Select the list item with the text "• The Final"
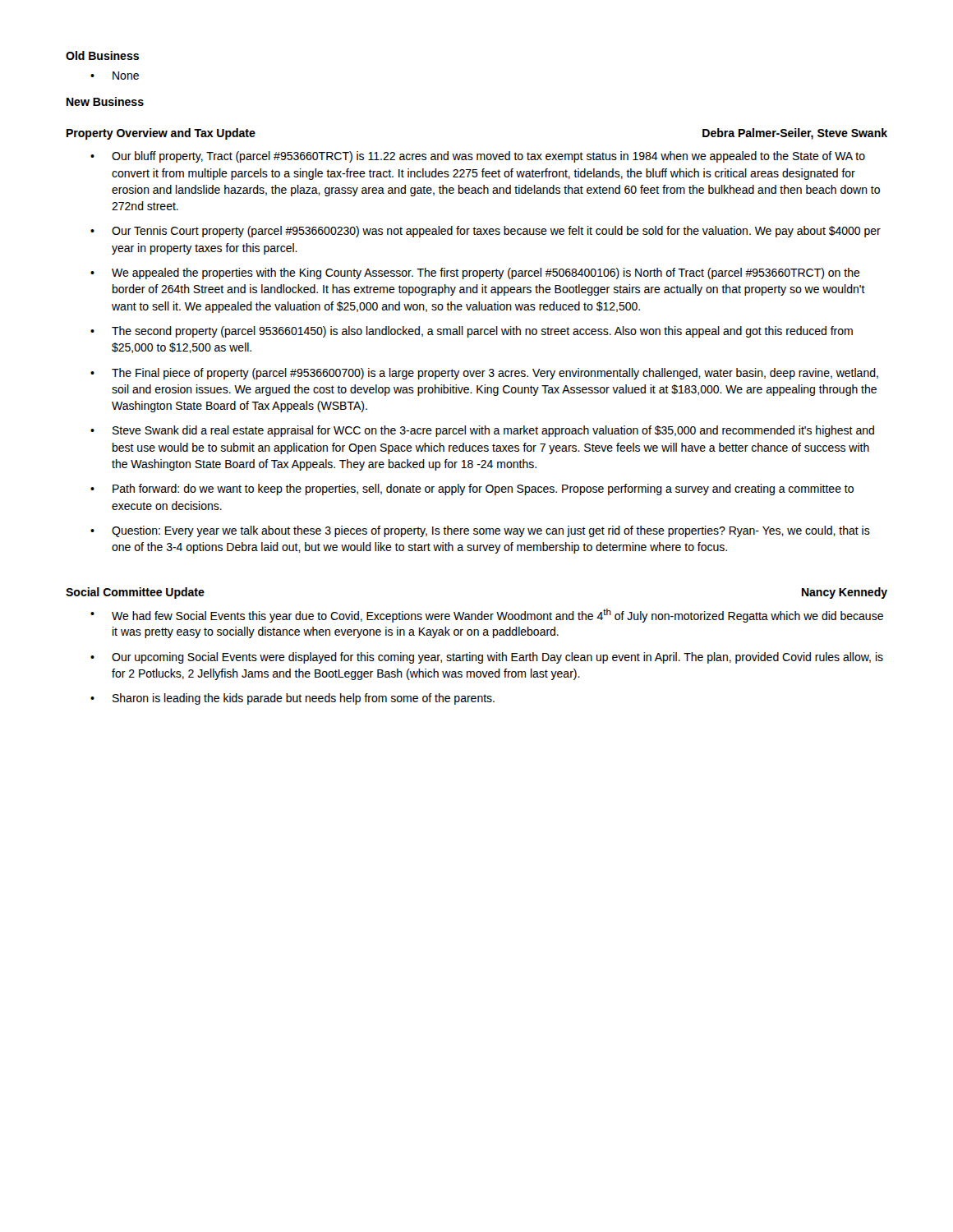Viewport: 953px width, 1232px height. point(489,389)
